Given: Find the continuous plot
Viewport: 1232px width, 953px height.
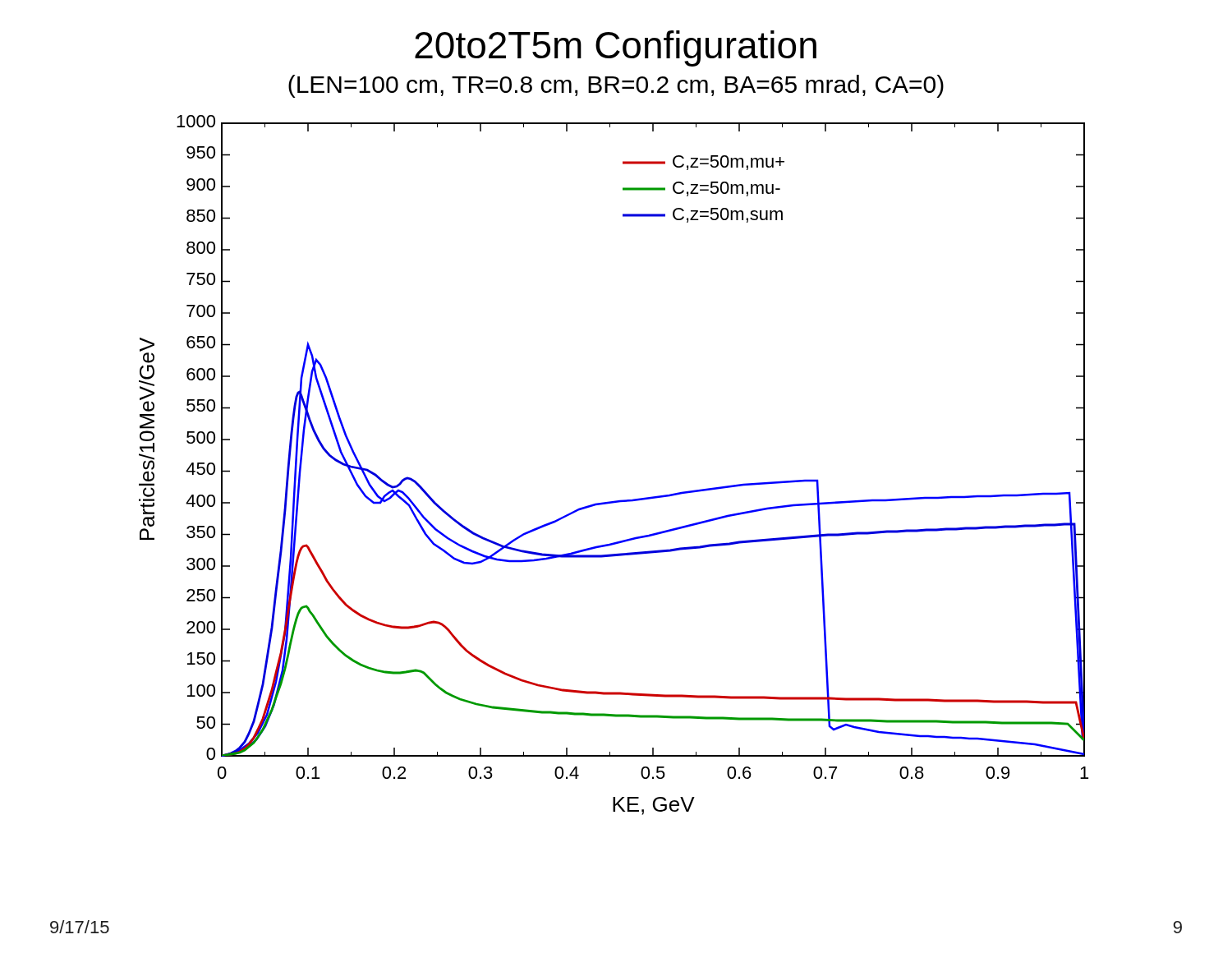Looking at the screenshot, I should coord(616,464).
